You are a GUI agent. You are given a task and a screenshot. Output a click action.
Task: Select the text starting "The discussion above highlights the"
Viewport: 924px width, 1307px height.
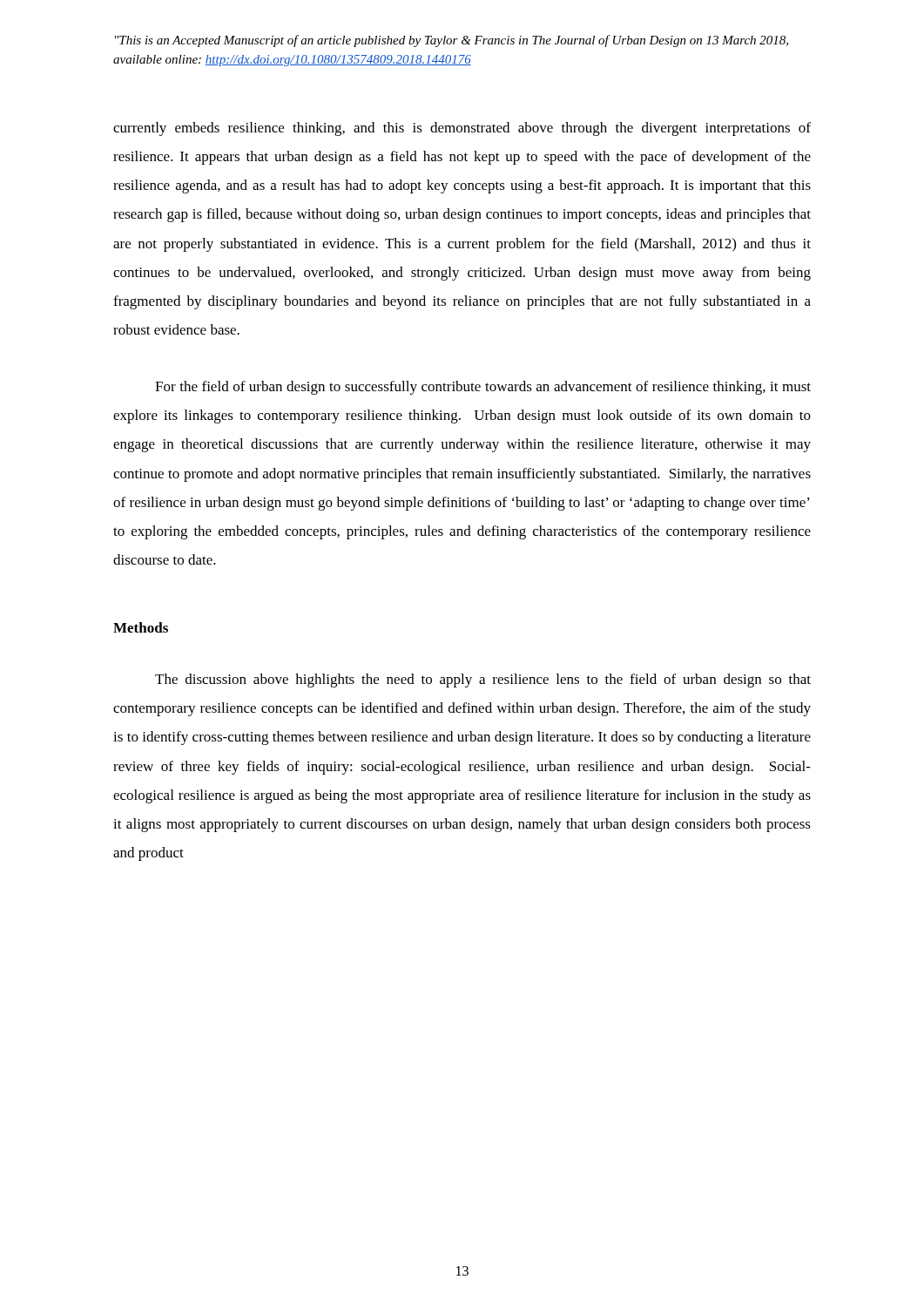(462, 766)
